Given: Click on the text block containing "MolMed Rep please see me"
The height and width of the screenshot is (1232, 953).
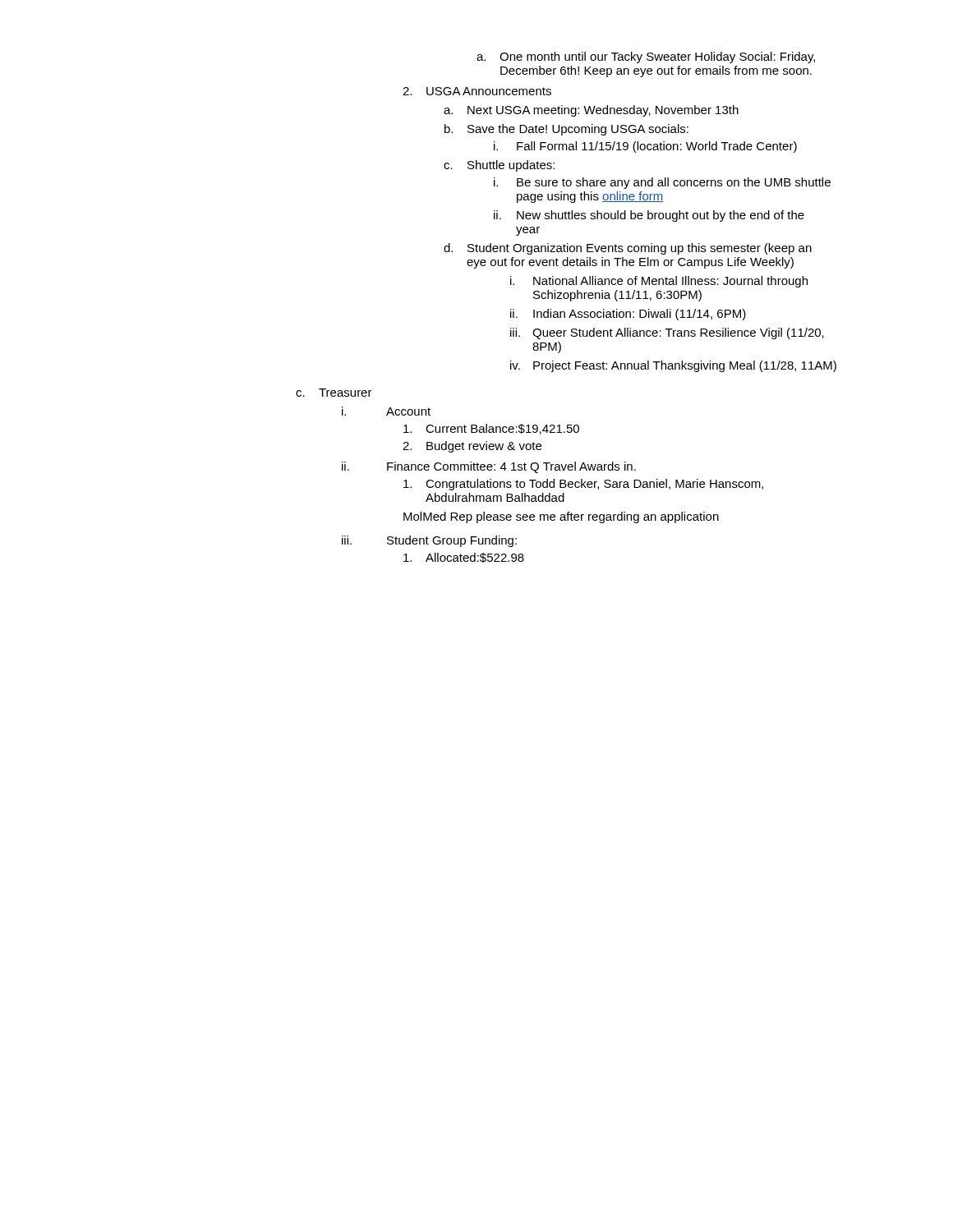Looking at the screenshot, I should pos(561,516).
